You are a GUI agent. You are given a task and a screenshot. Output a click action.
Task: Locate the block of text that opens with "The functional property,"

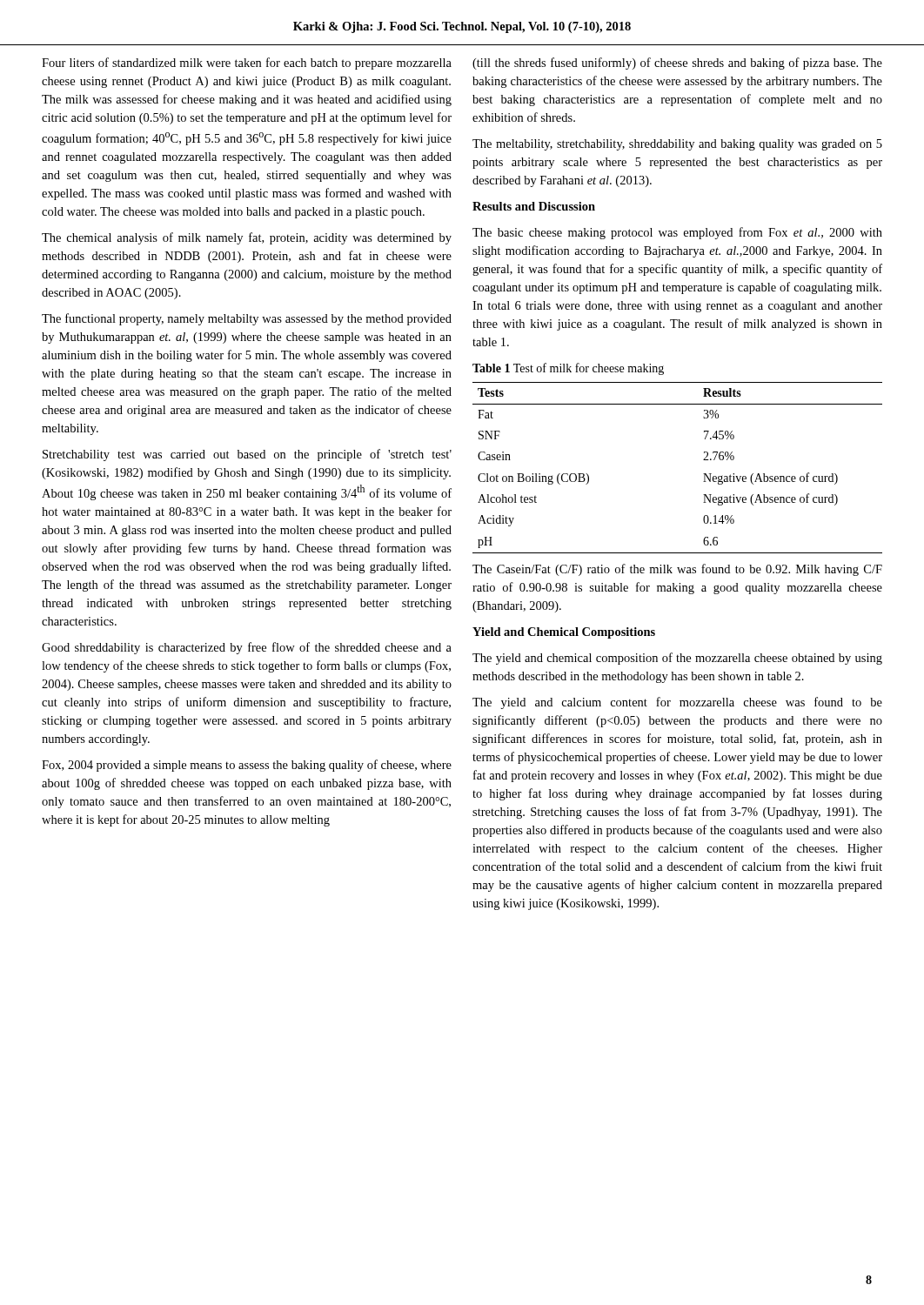[247, 374]
